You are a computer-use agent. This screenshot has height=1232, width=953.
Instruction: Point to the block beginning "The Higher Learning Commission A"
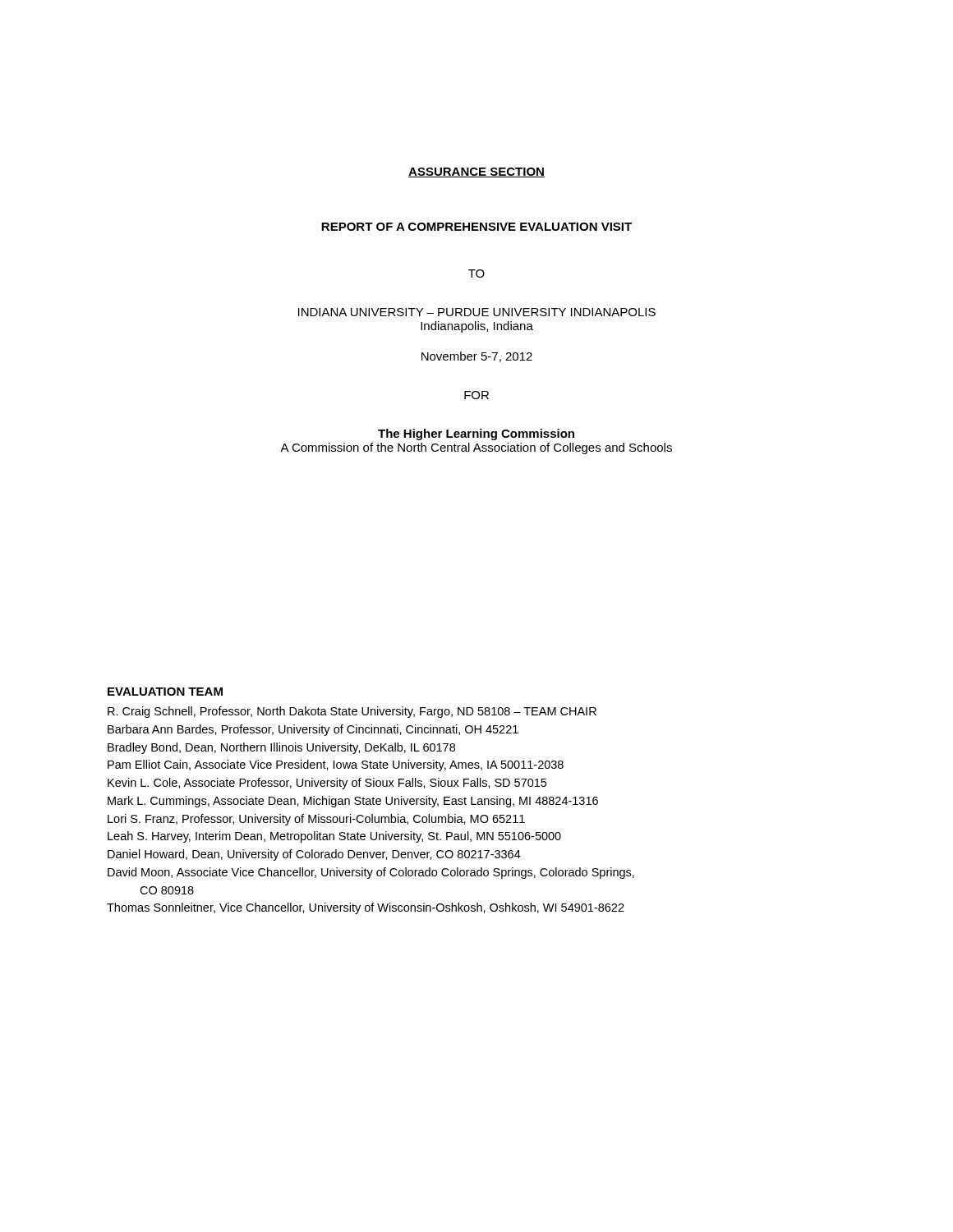[x=476, y=440]
